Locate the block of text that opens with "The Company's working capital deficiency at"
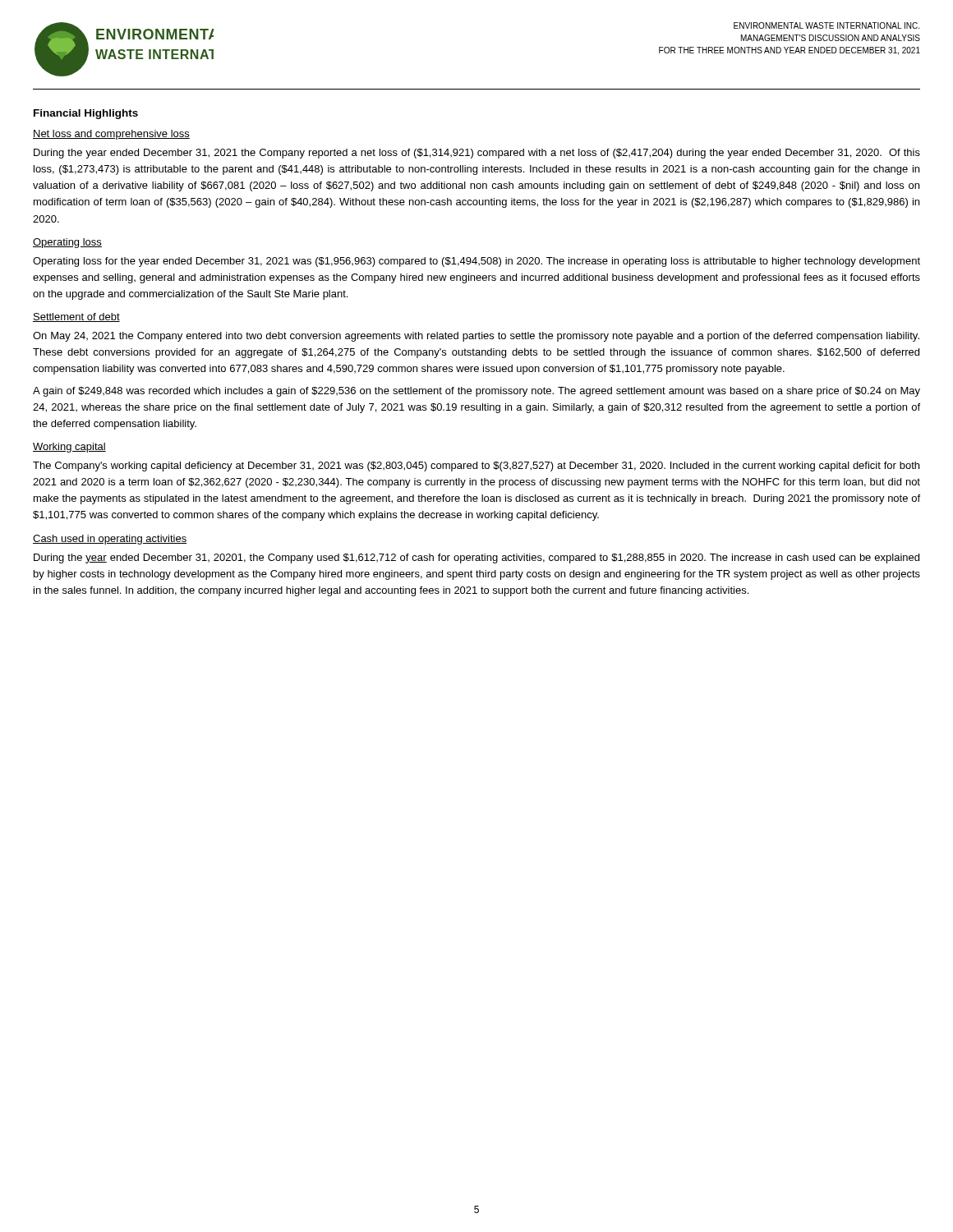 [x=476, y=490]
